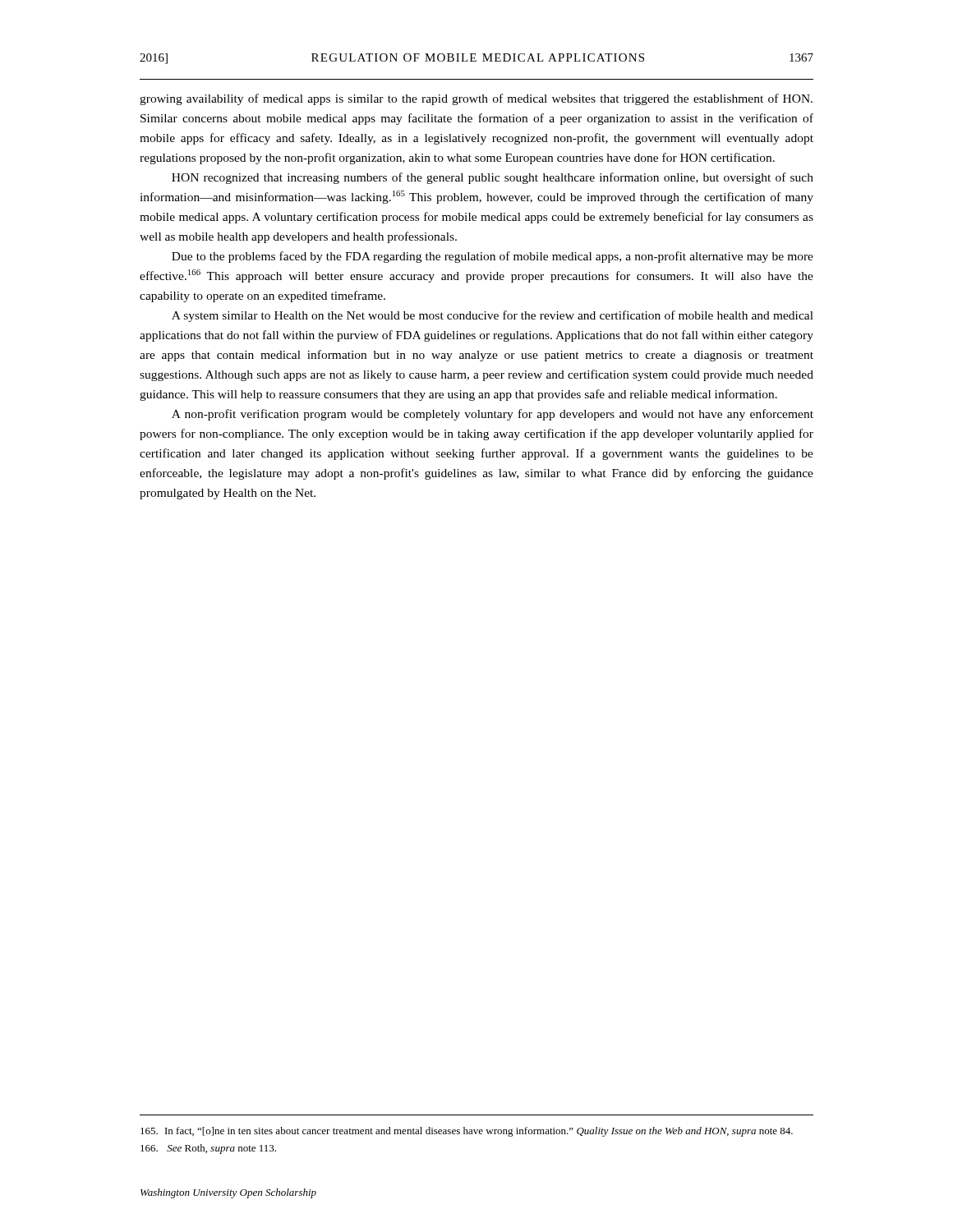The height and width of the screenshot is (1232, 953).
Task: Point to the block beginning "HON recognized that increasing numbers of"
Action: 476,207
